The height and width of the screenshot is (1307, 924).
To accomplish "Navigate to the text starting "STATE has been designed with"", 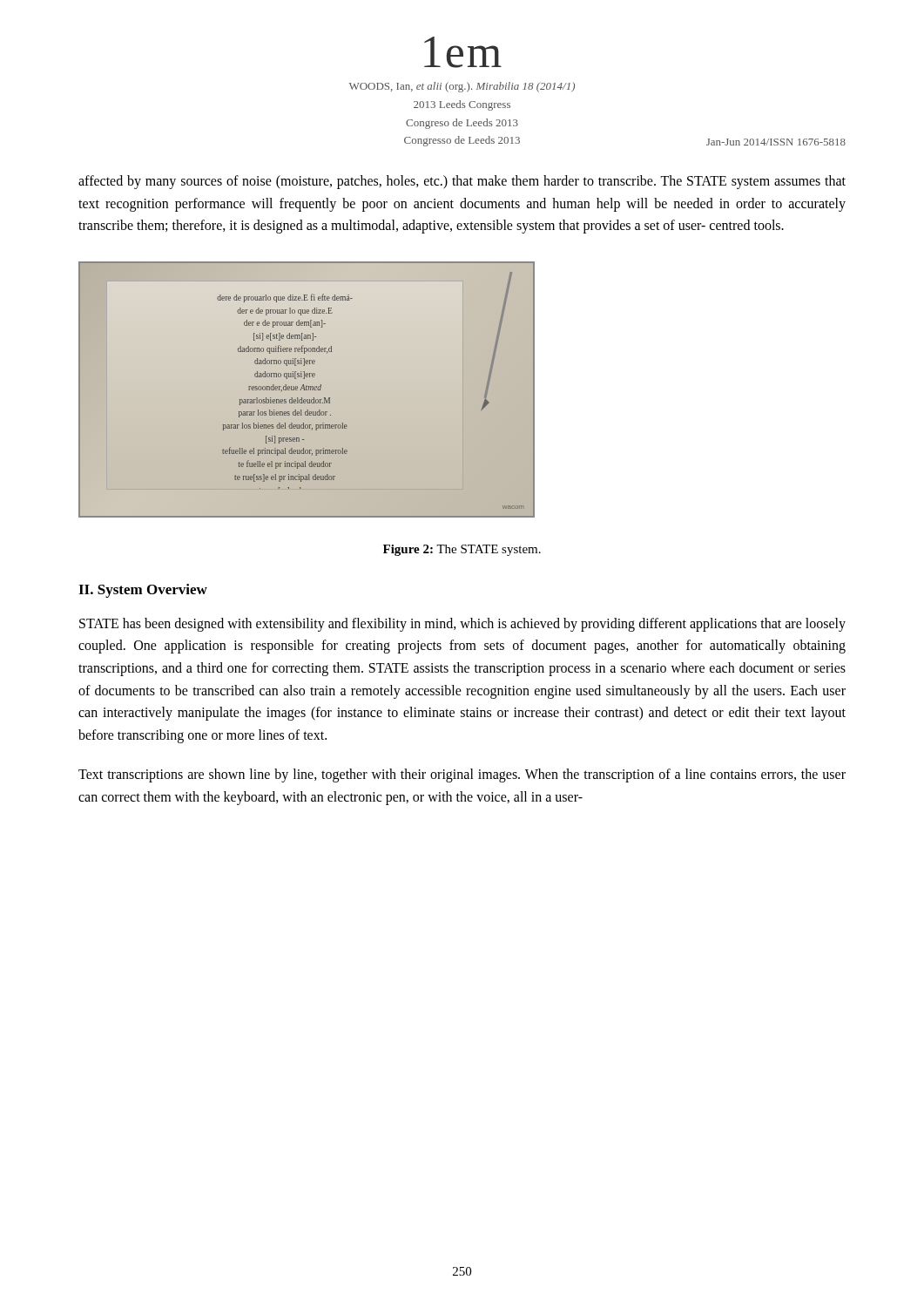I will [x=462, y=679].
